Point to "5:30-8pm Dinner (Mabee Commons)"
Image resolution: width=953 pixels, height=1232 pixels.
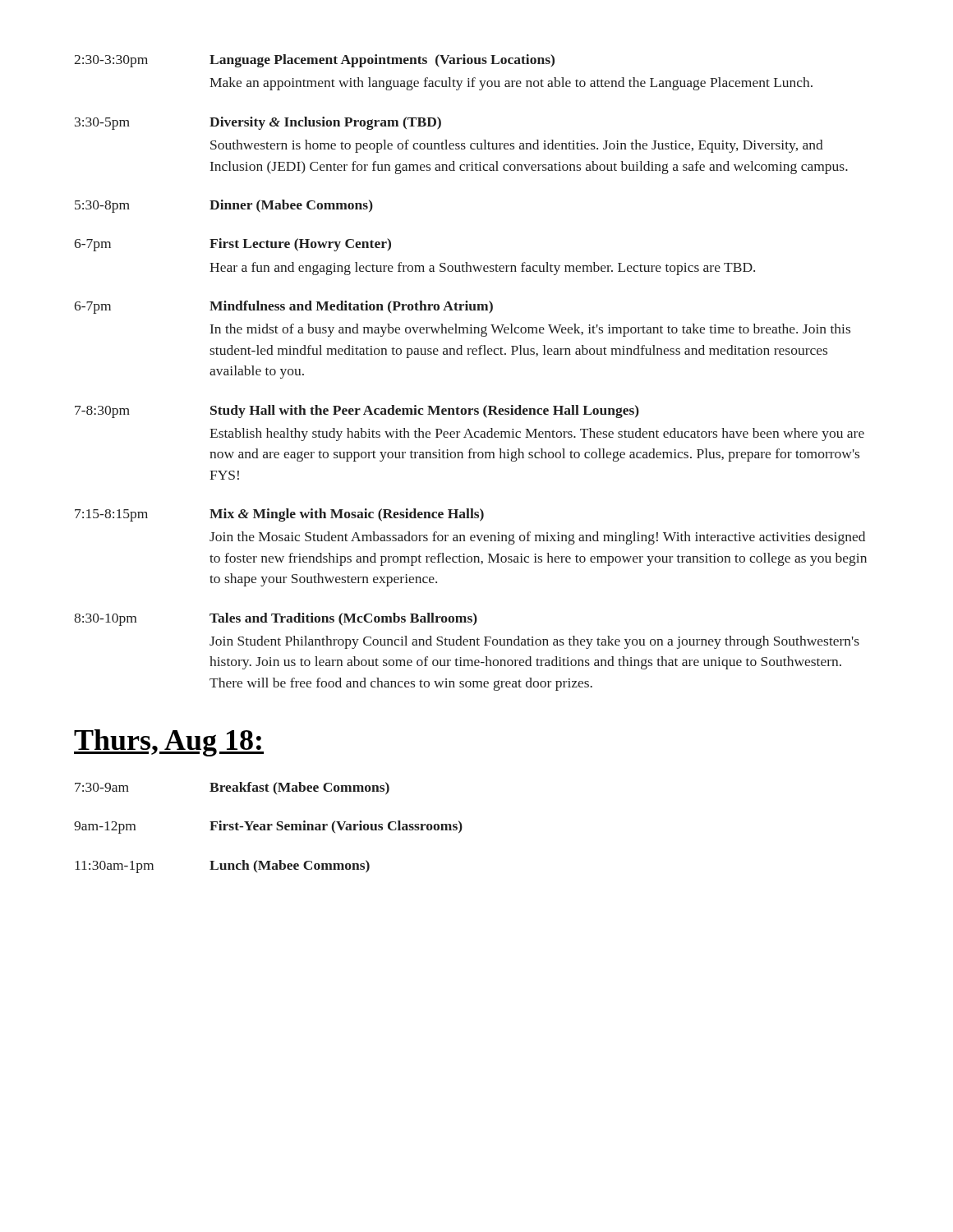224,206
